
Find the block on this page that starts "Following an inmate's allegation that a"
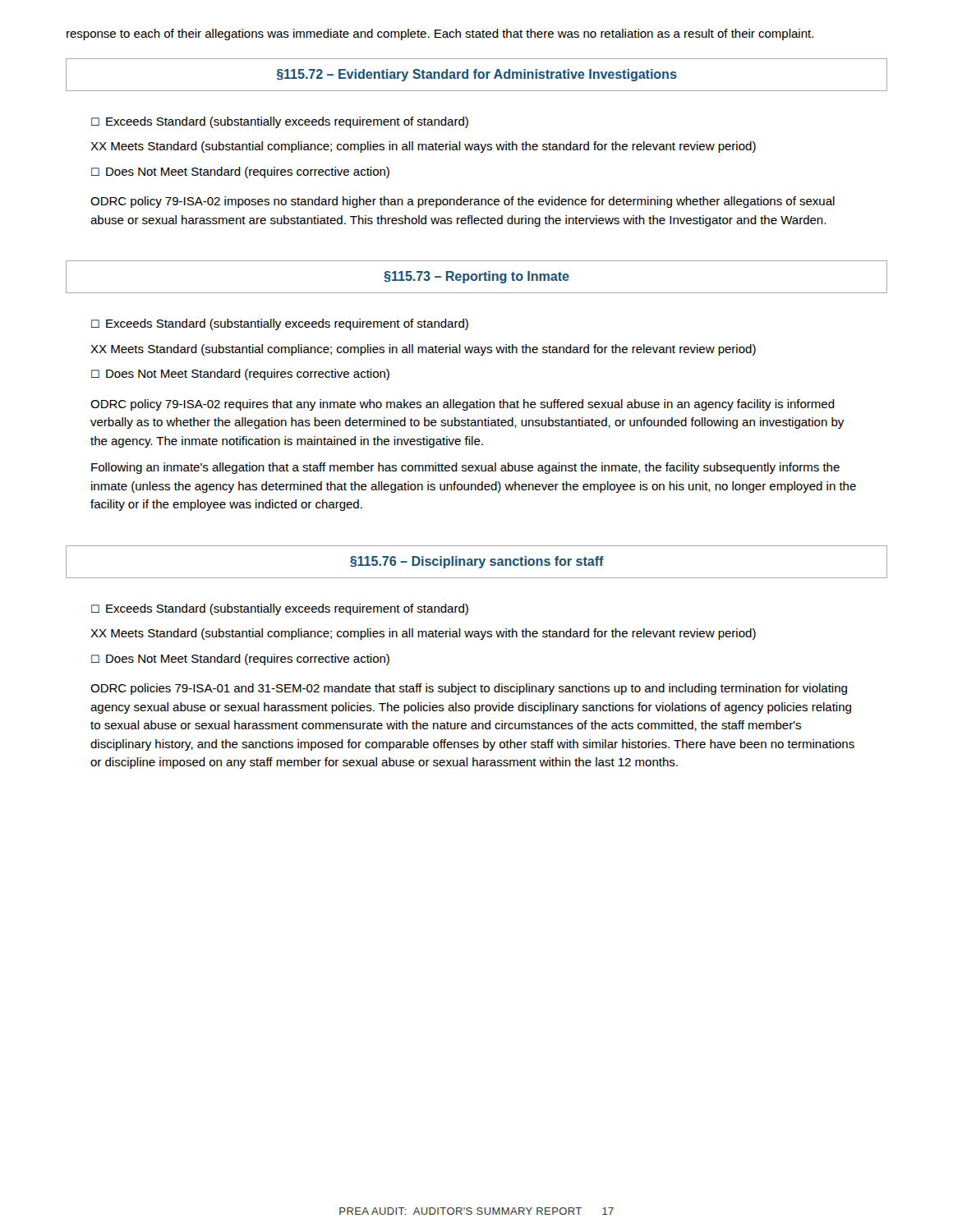click(473, 485)
